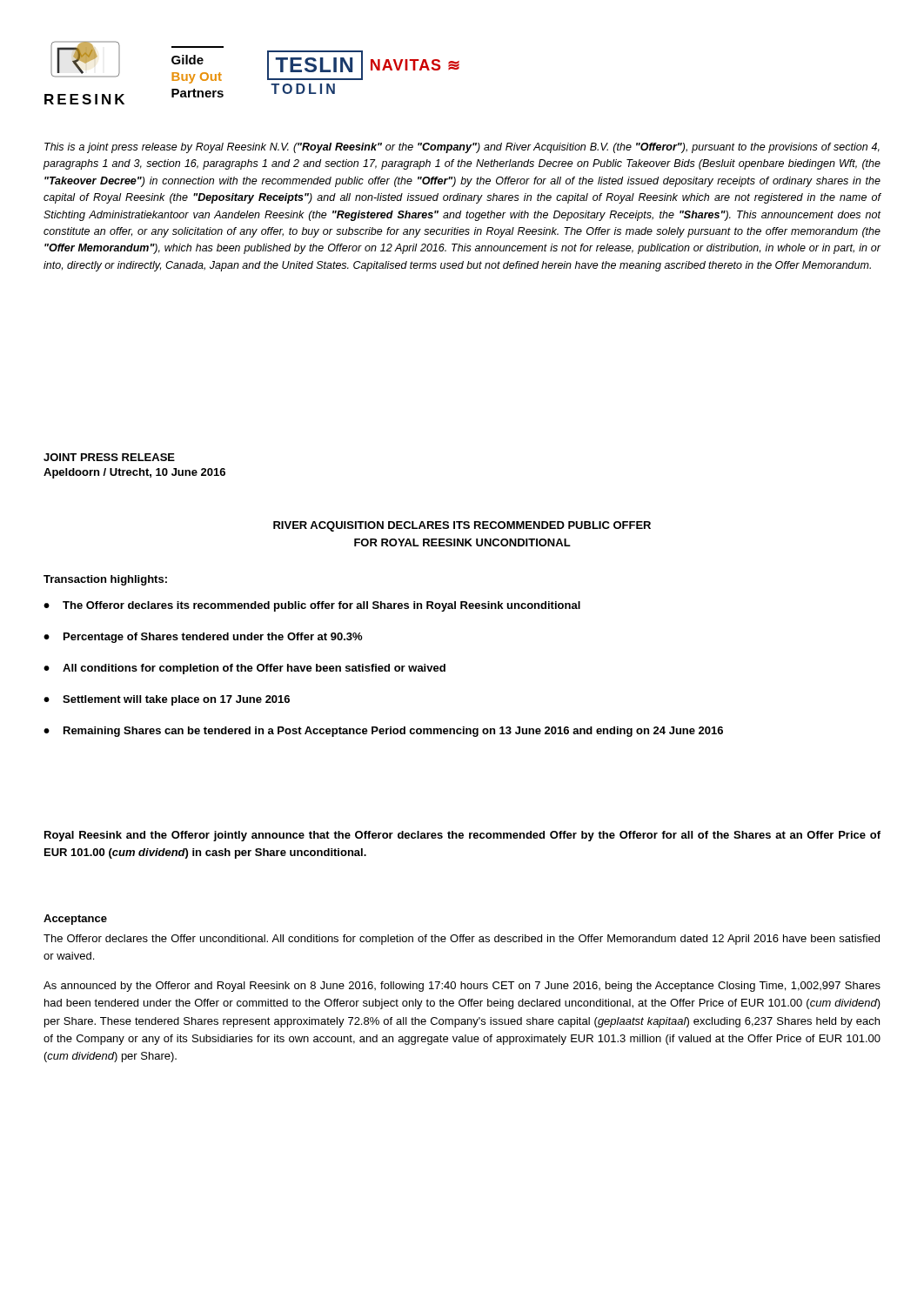This screenshot has width=924, height=1305.
Task: Point to the block starting "• The Offeror declares"
Action: click(462, 606)
